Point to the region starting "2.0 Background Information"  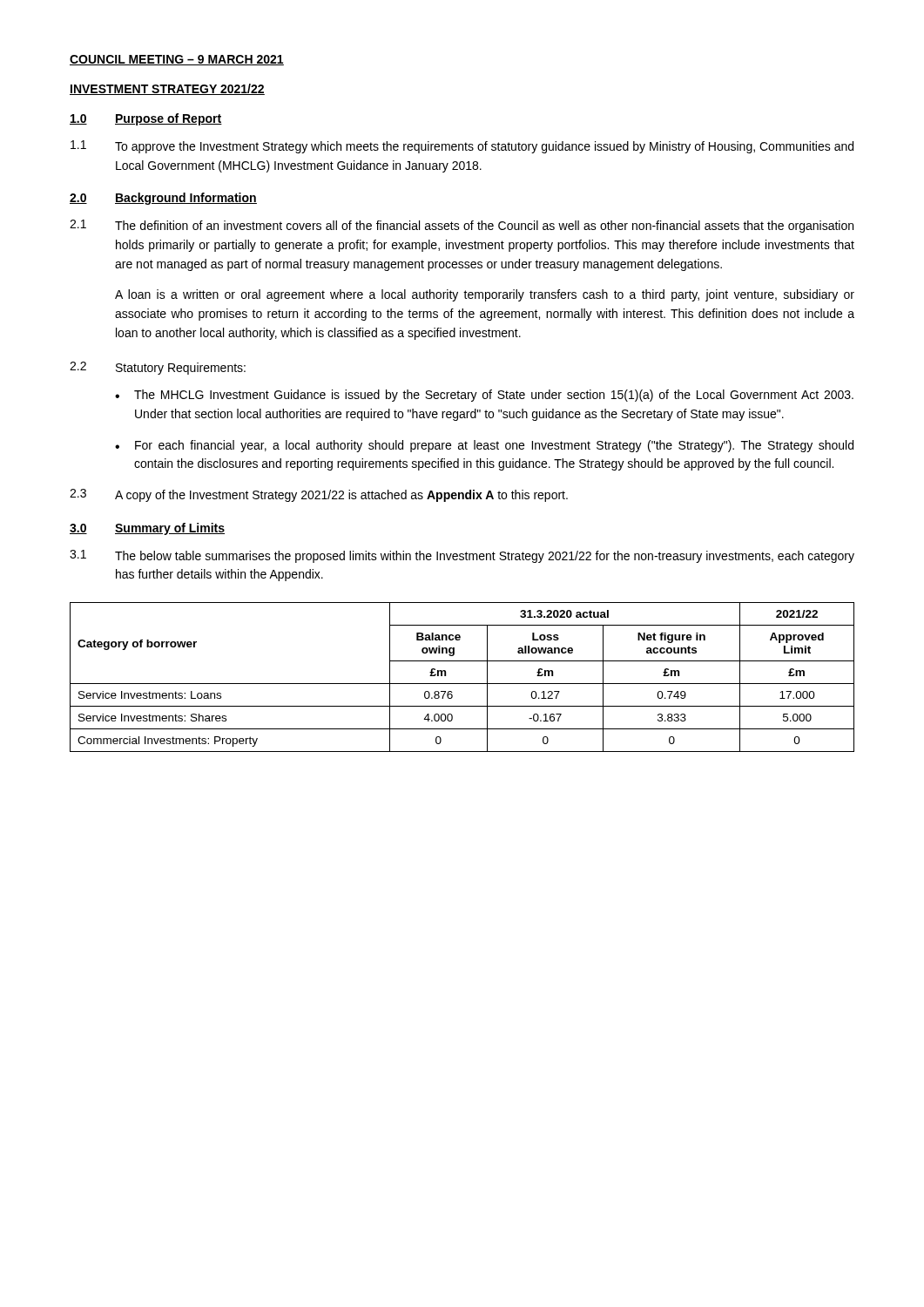click(x=163, y=198)
